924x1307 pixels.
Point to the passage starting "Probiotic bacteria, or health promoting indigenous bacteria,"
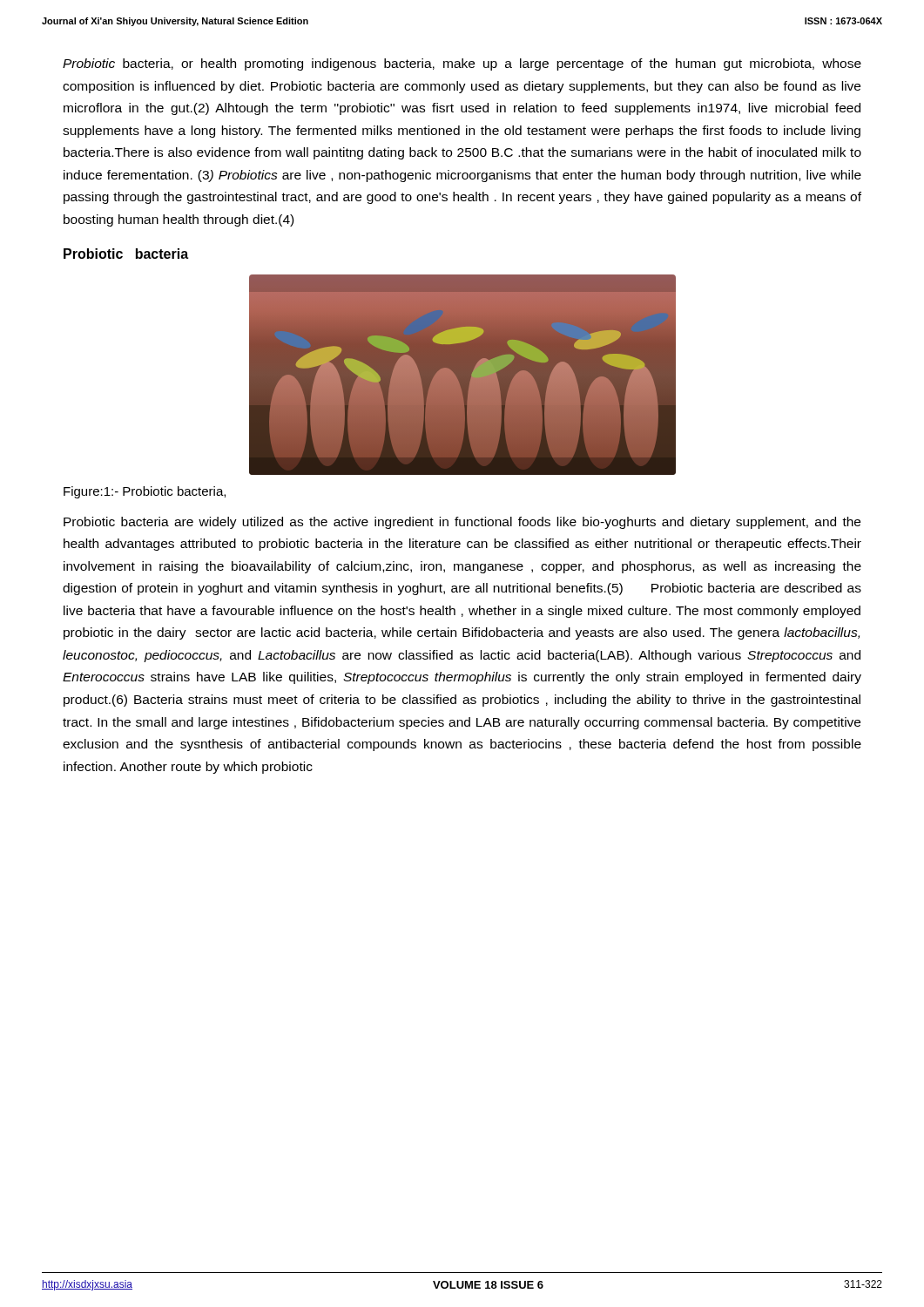coord(462,141)
